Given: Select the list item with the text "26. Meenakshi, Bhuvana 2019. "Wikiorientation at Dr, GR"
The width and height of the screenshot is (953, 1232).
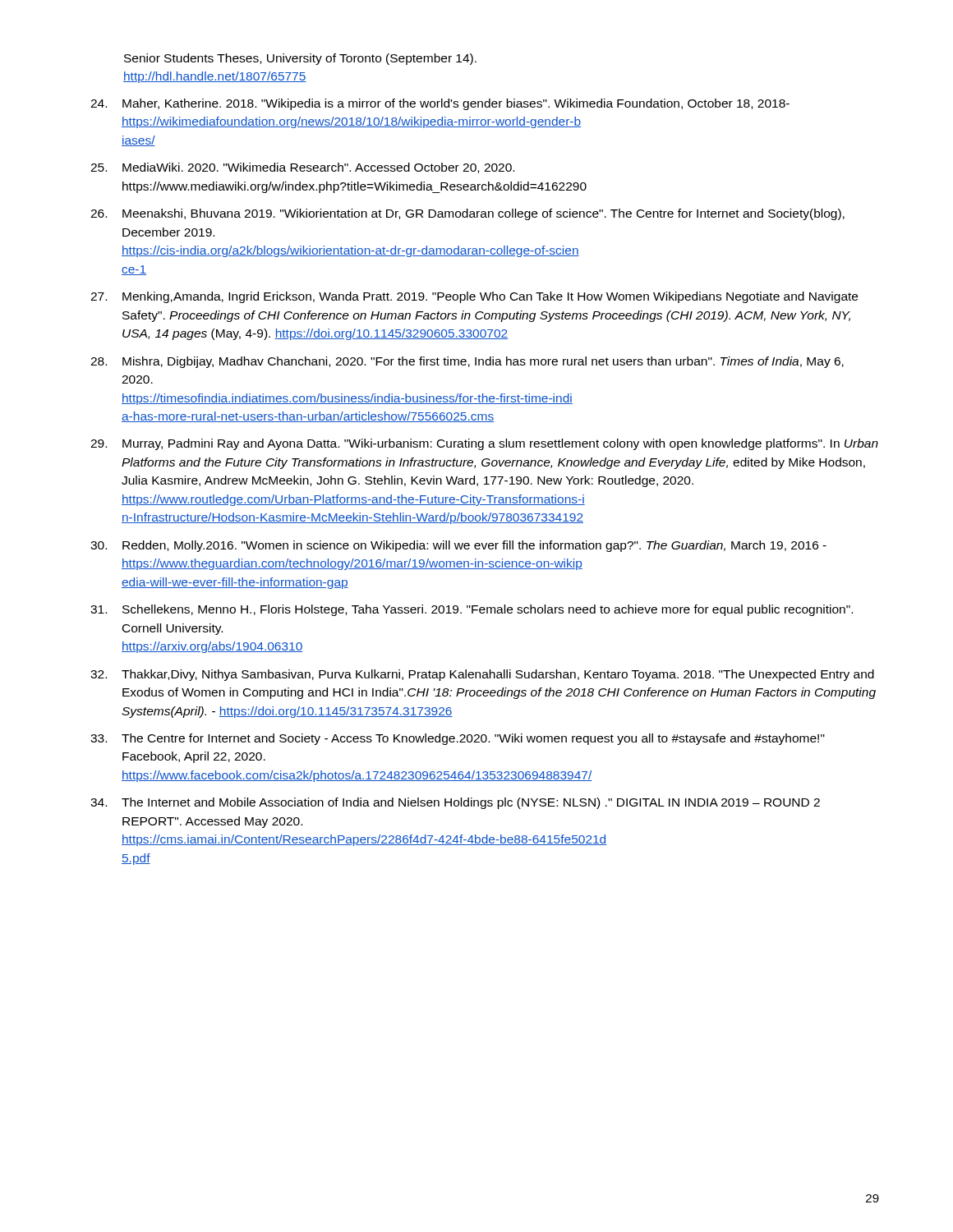Looking at the screenshot, I should 485,242.
